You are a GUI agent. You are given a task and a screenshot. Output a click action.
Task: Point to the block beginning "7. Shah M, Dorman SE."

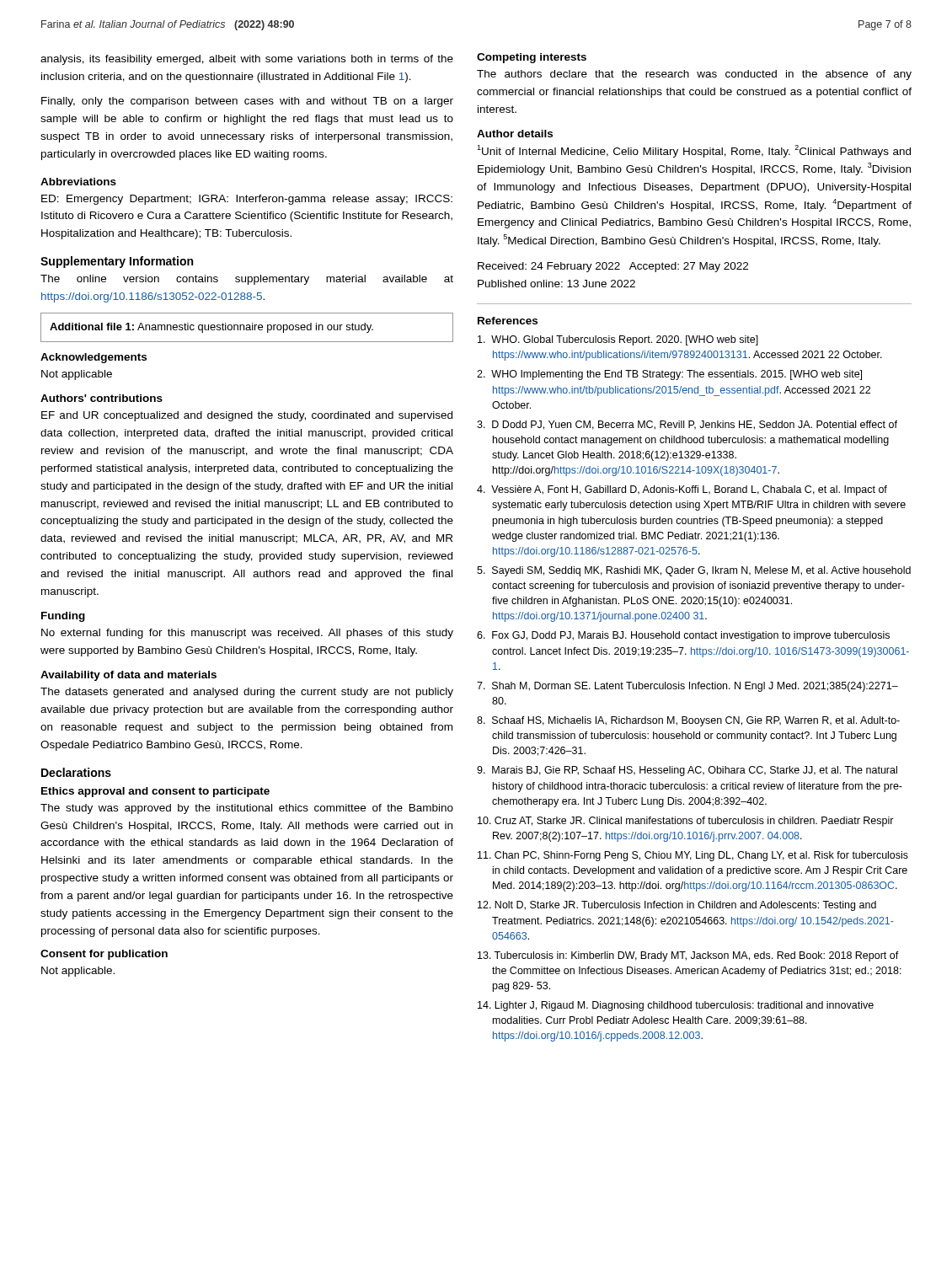click(x=687, y=693)
